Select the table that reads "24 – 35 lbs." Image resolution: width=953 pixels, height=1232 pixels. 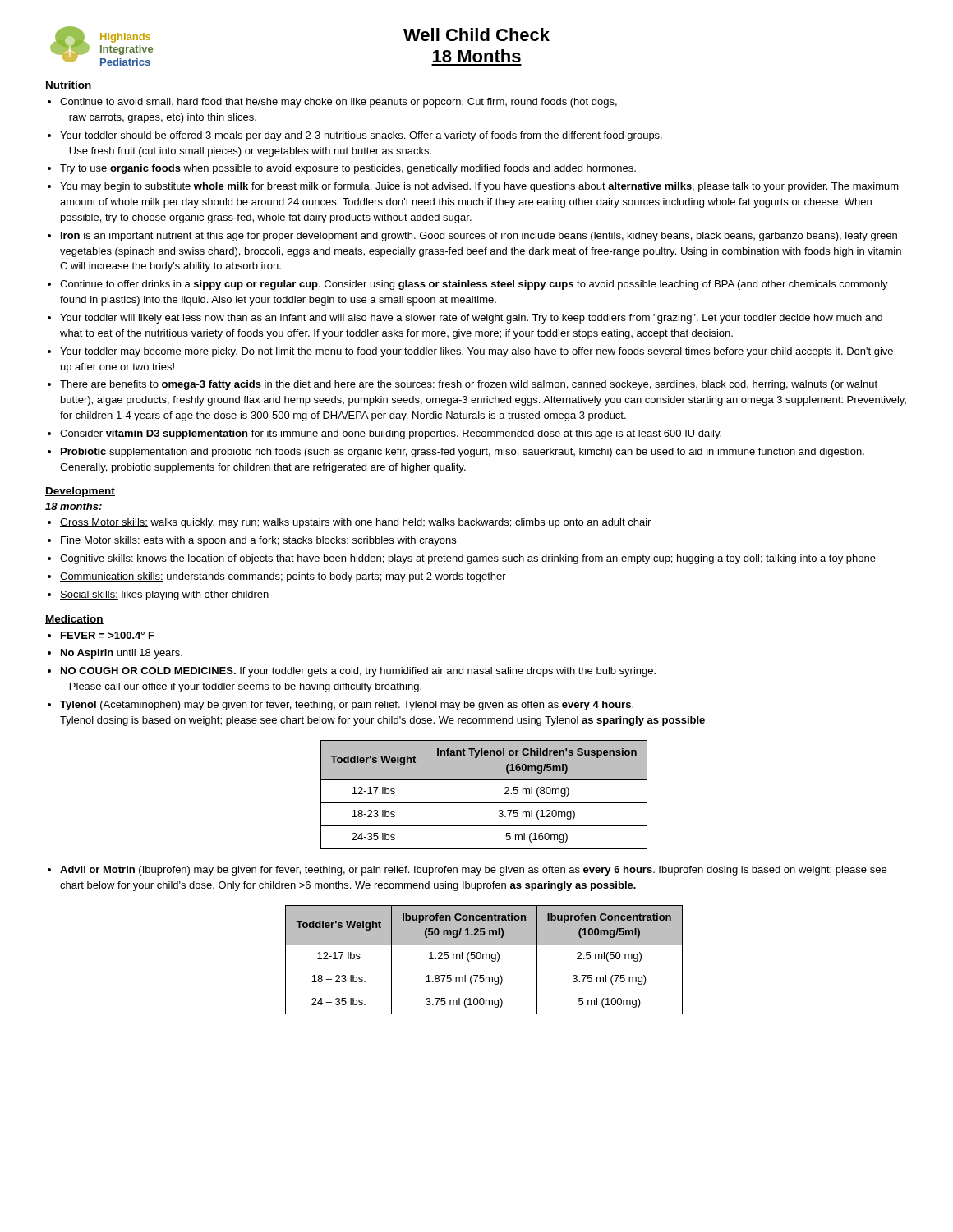(484, 959)
